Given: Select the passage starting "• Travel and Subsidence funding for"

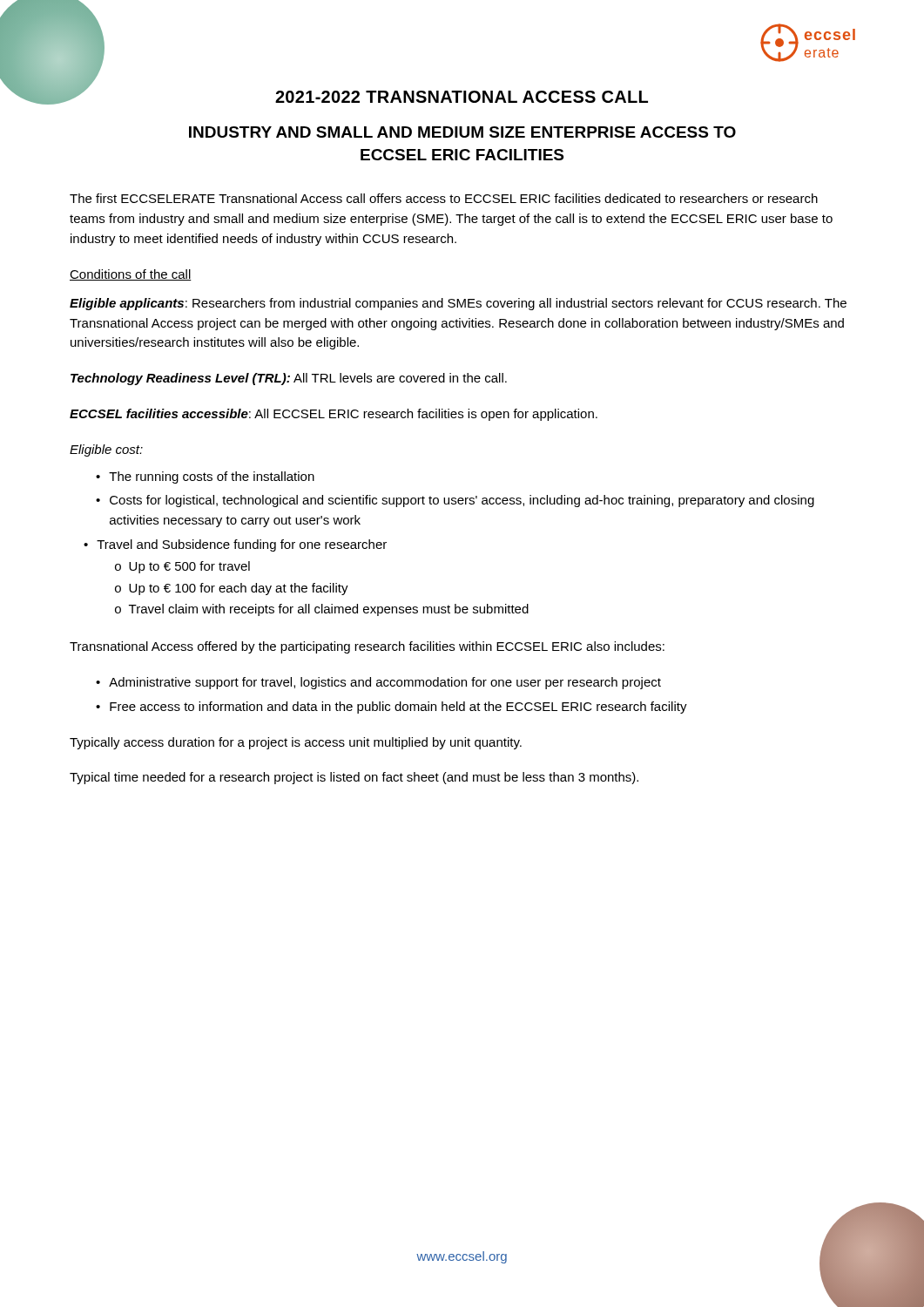Looking at the screenshot, I should coord(306,578).
